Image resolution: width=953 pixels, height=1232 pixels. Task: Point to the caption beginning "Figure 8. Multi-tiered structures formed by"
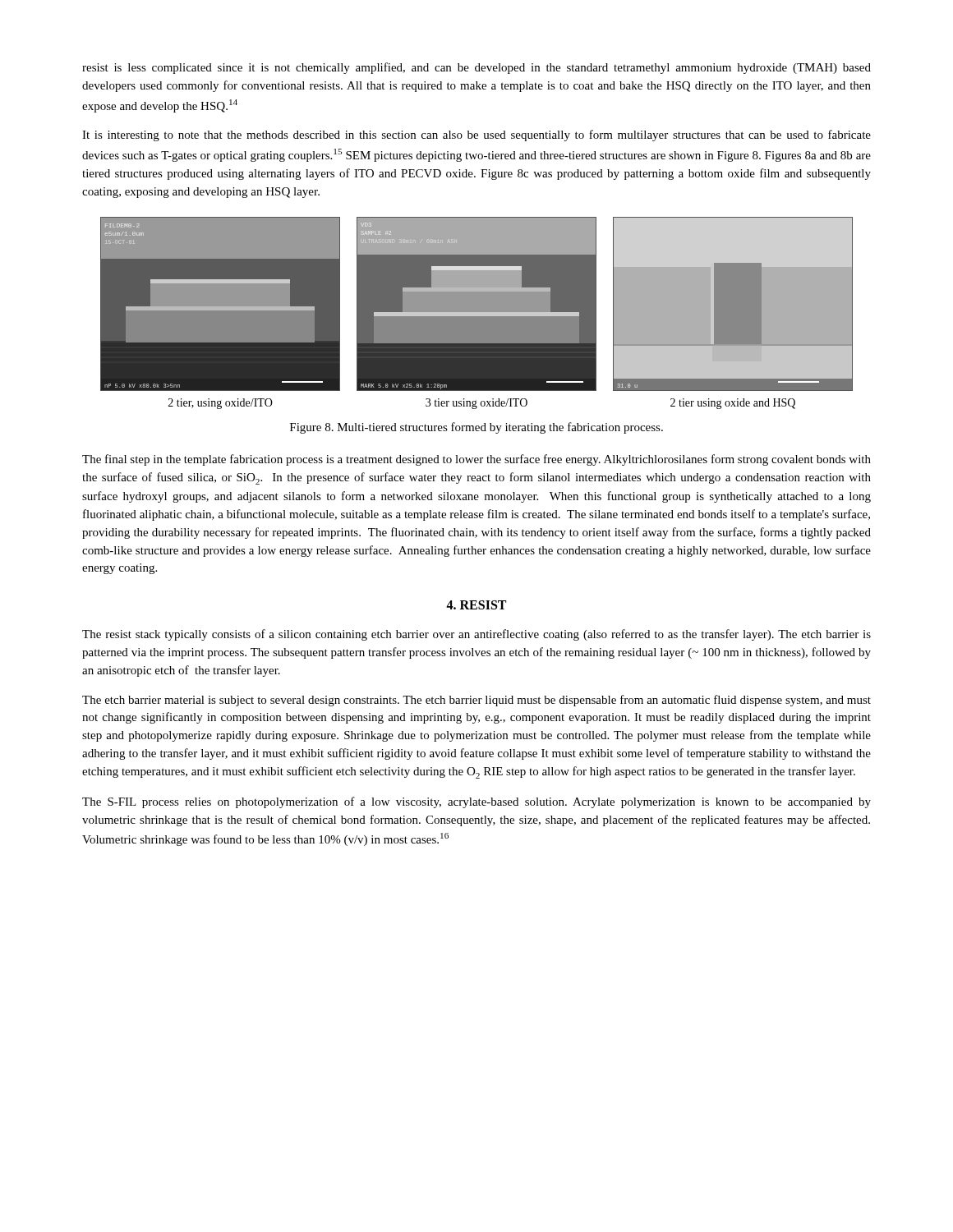coord(476,427)
